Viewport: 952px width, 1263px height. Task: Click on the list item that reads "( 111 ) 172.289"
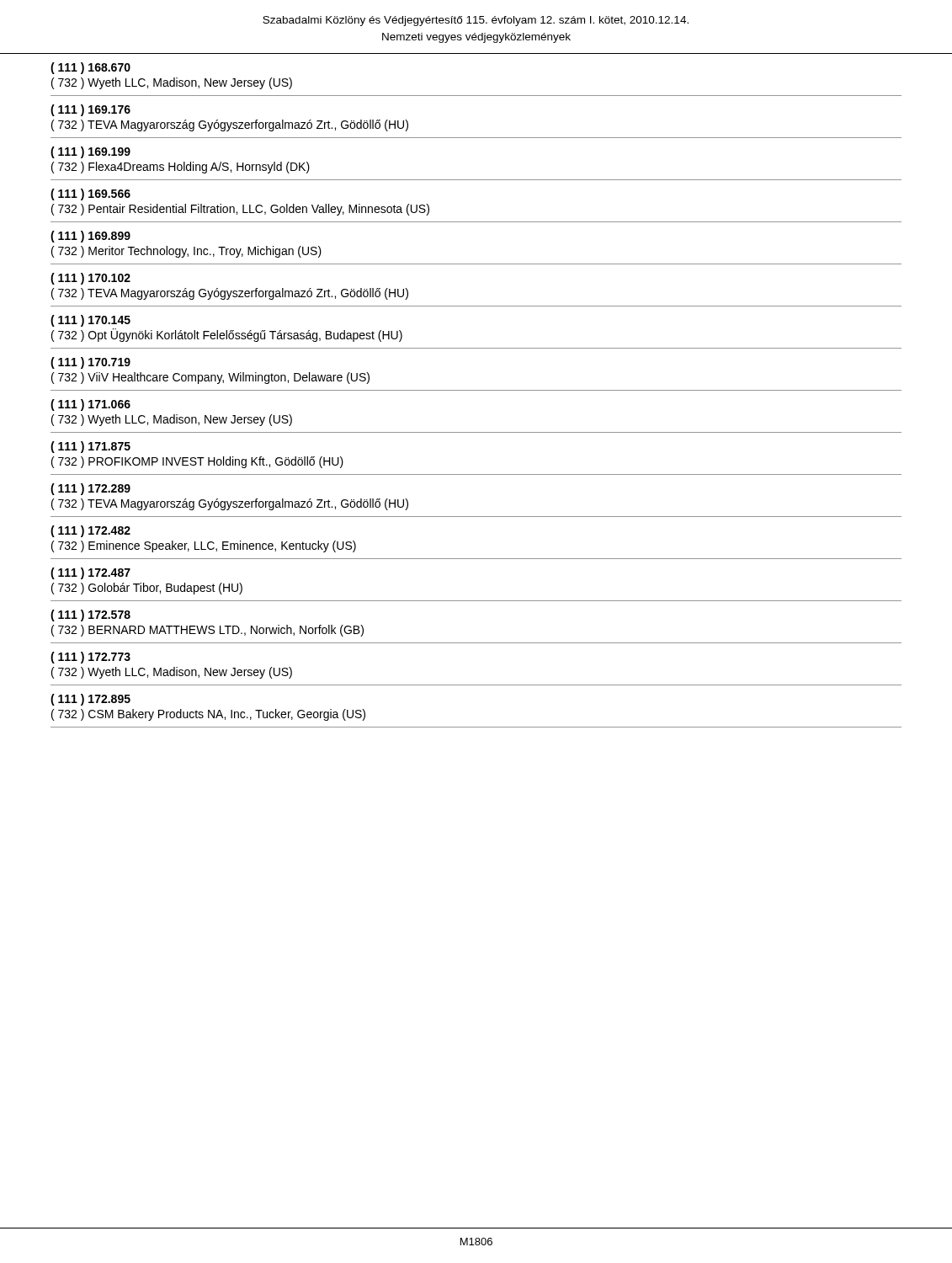point(90,489)
